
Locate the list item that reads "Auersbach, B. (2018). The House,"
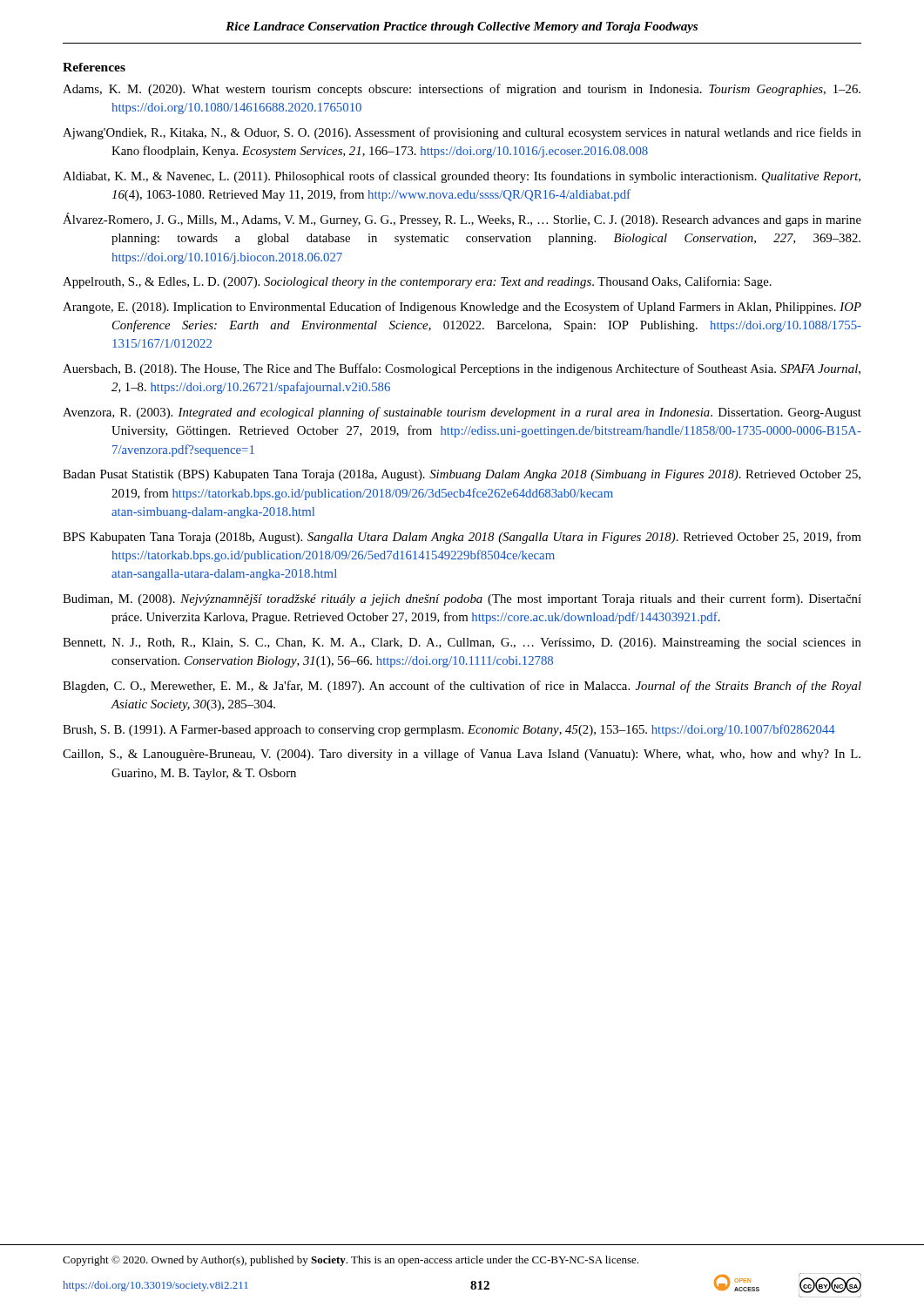[x=462, y=378]
